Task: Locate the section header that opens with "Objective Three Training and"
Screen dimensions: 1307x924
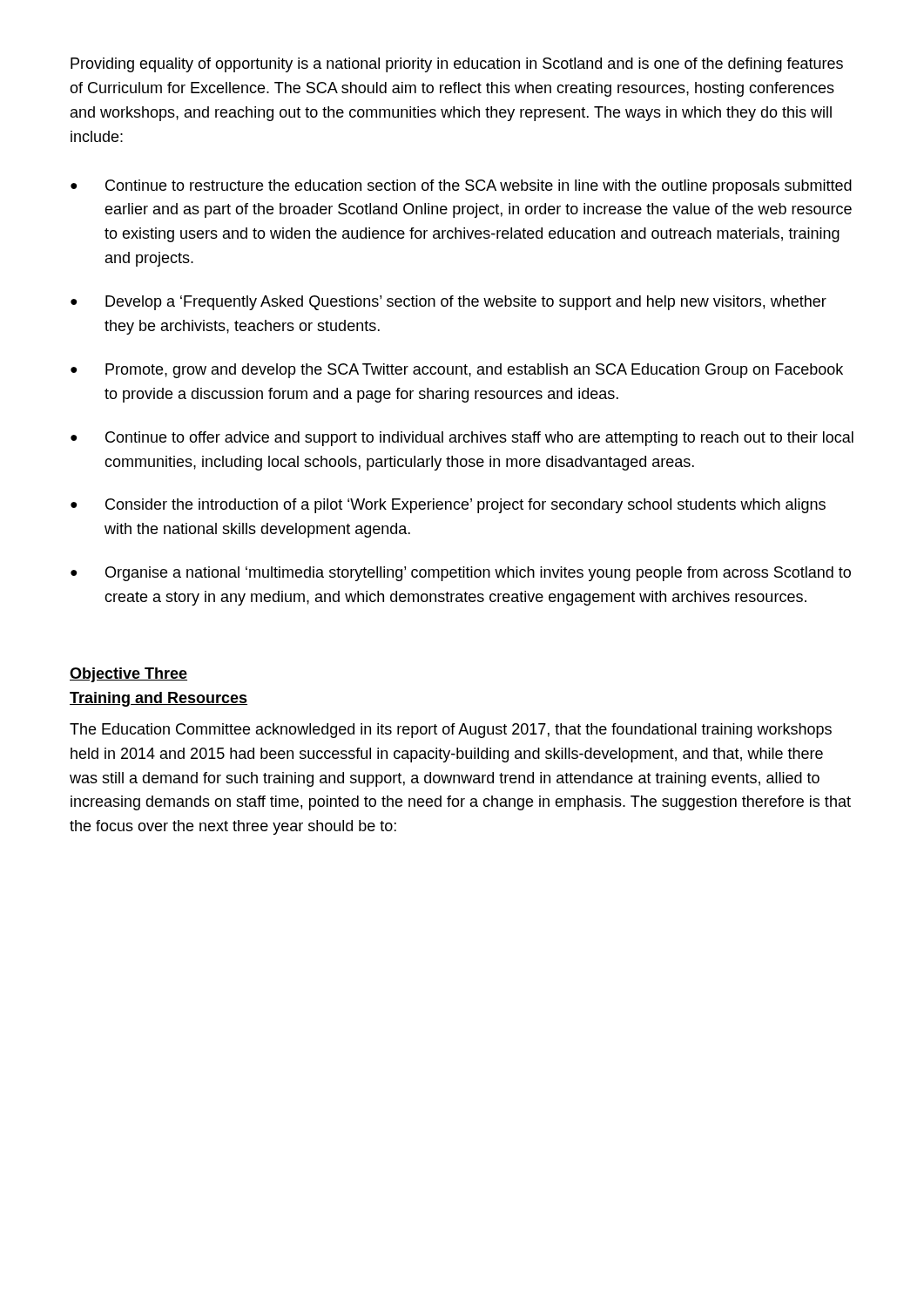Action: coord(128,675)
